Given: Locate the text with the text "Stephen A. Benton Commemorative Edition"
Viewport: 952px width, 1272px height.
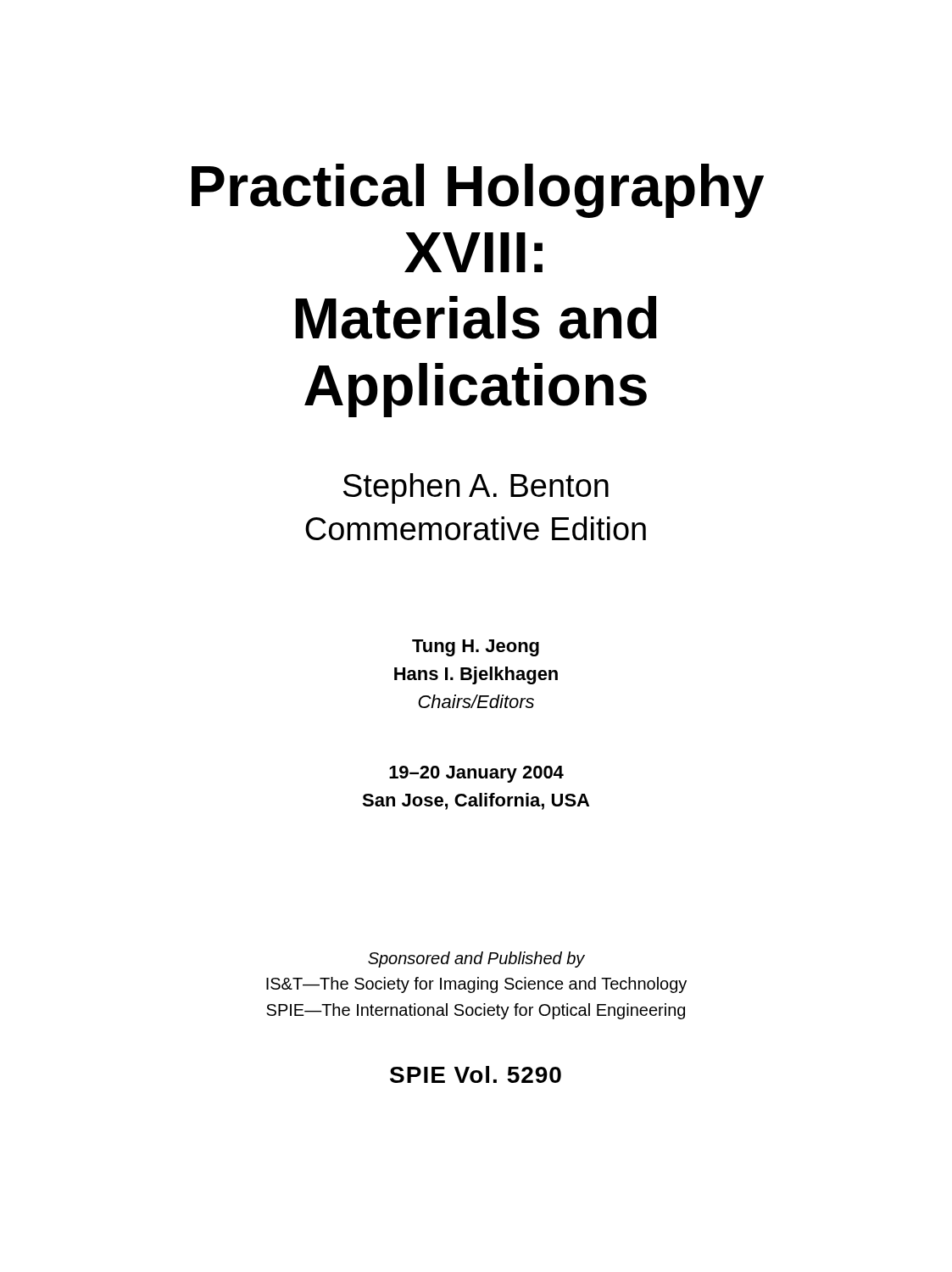Looking at the screenshot, I should [x=476, y=507].
